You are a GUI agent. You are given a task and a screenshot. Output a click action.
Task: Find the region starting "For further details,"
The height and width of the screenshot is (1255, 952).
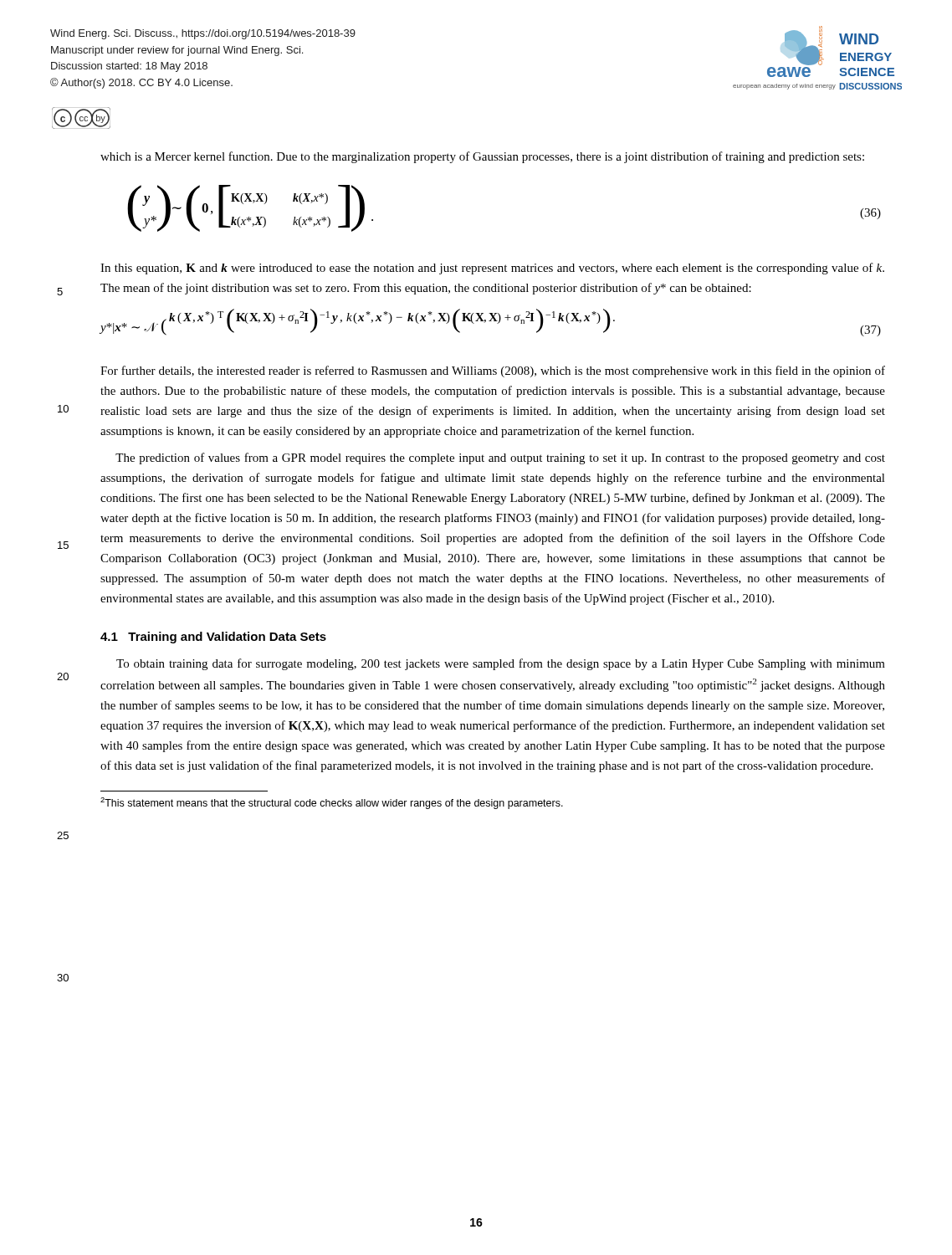point(493,401)
